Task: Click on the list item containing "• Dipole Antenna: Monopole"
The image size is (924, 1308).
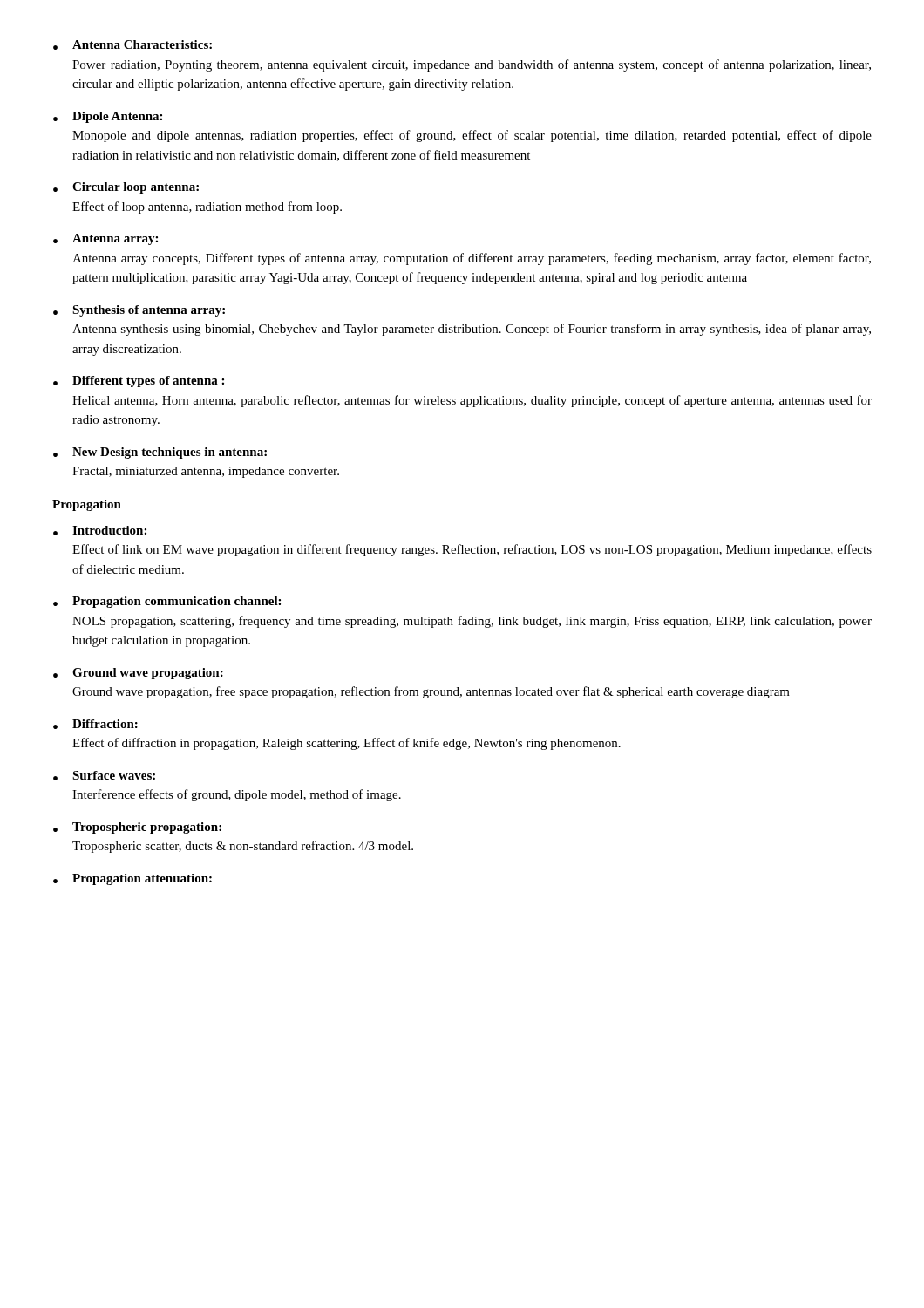Action: tap(462, 135)
